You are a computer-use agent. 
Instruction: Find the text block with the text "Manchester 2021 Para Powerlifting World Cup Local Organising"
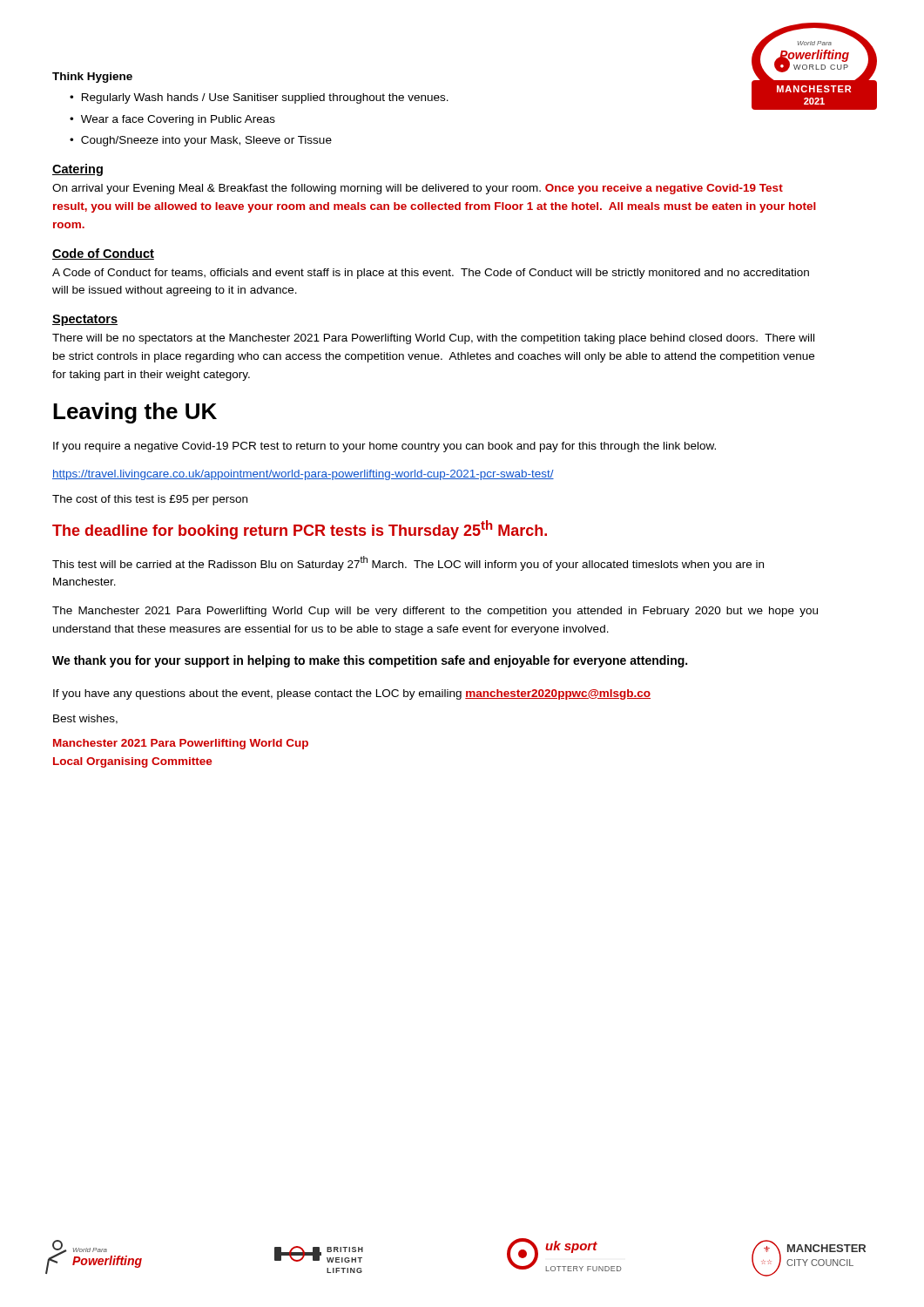(181, 752)
